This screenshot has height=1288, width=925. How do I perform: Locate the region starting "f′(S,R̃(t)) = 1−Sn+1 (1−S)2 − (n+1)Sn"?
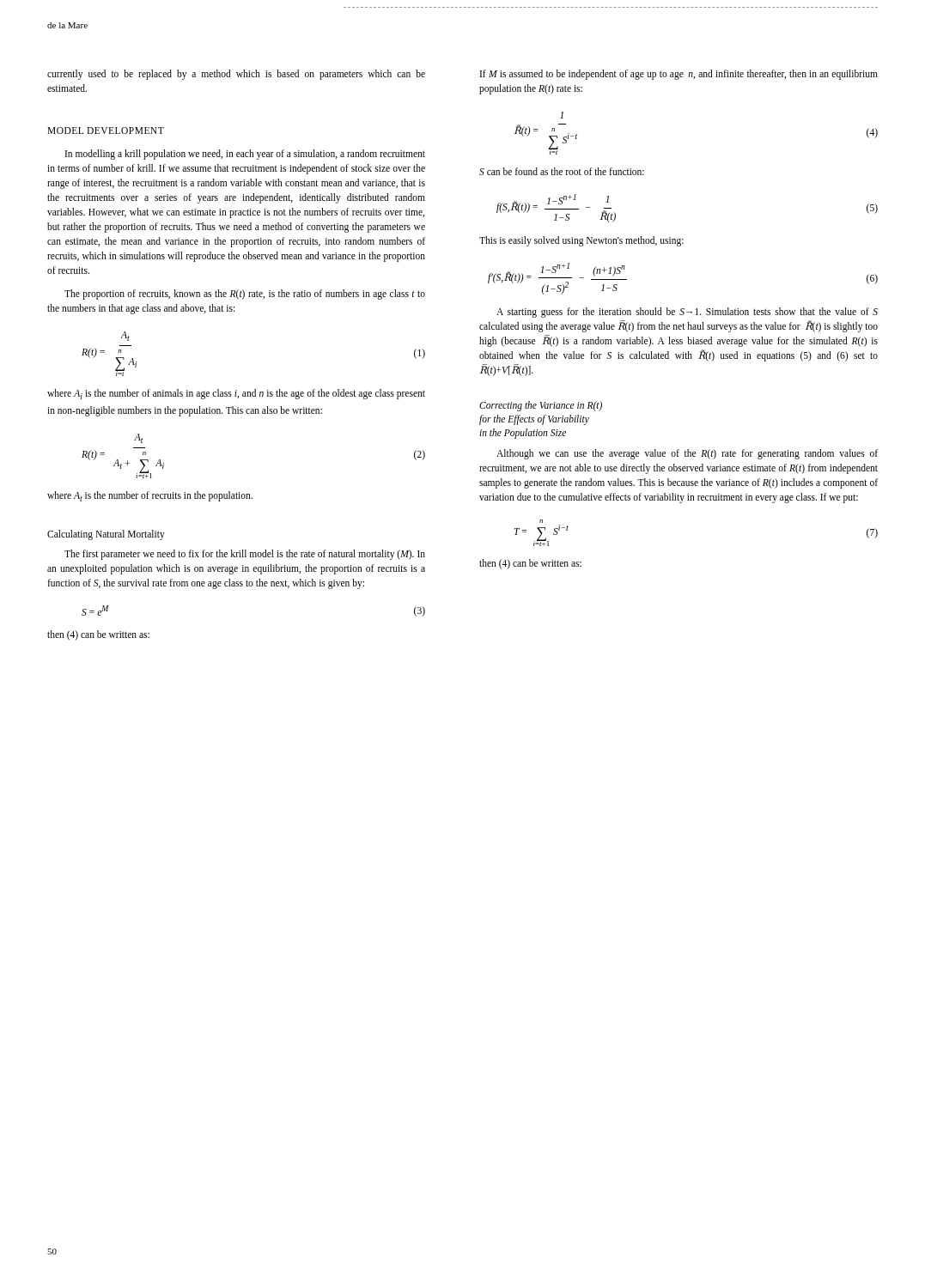tap(555, 278)
